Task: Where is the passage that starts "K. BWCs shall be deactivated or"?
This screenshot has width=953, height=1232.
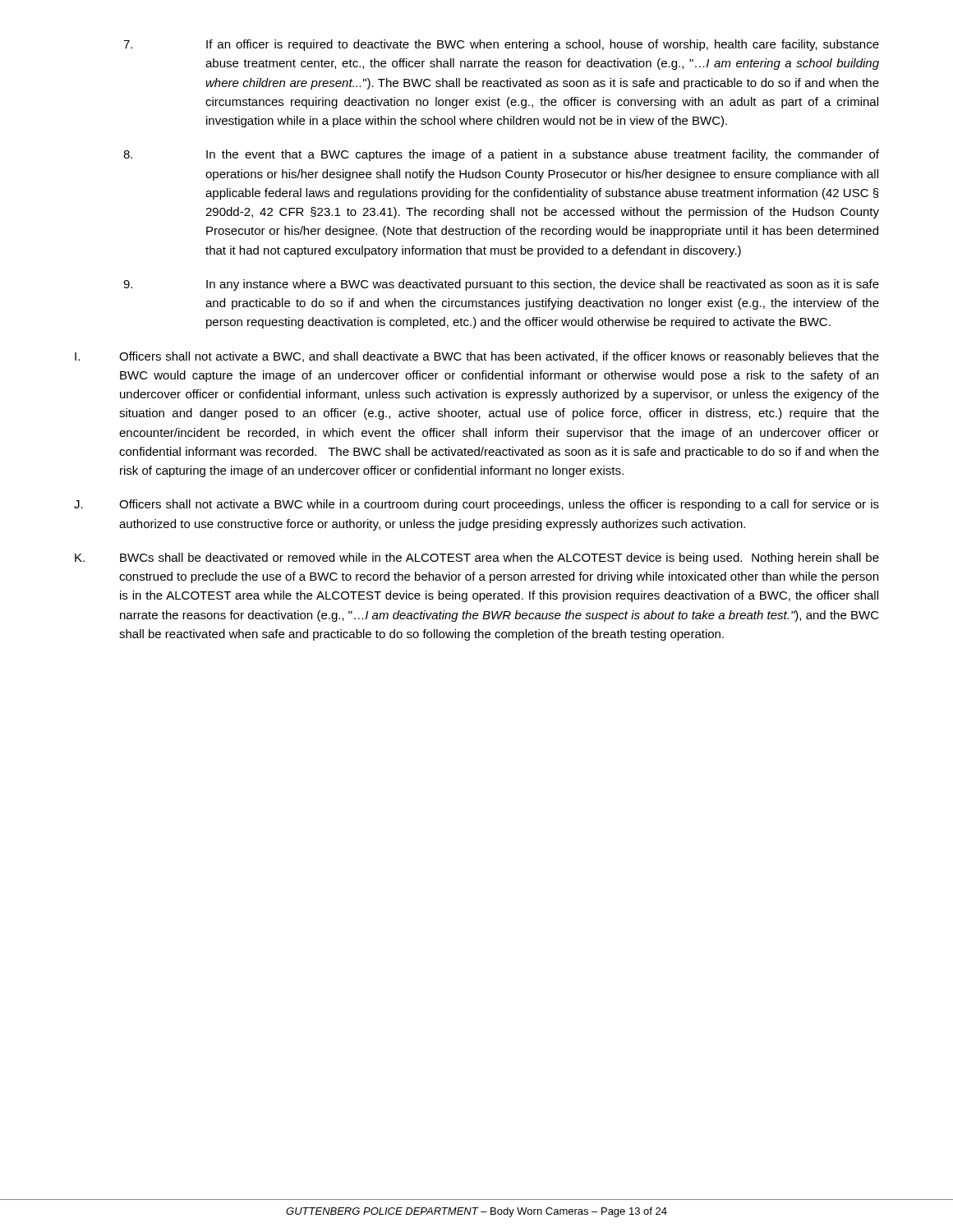Action: tap(476, 595)
